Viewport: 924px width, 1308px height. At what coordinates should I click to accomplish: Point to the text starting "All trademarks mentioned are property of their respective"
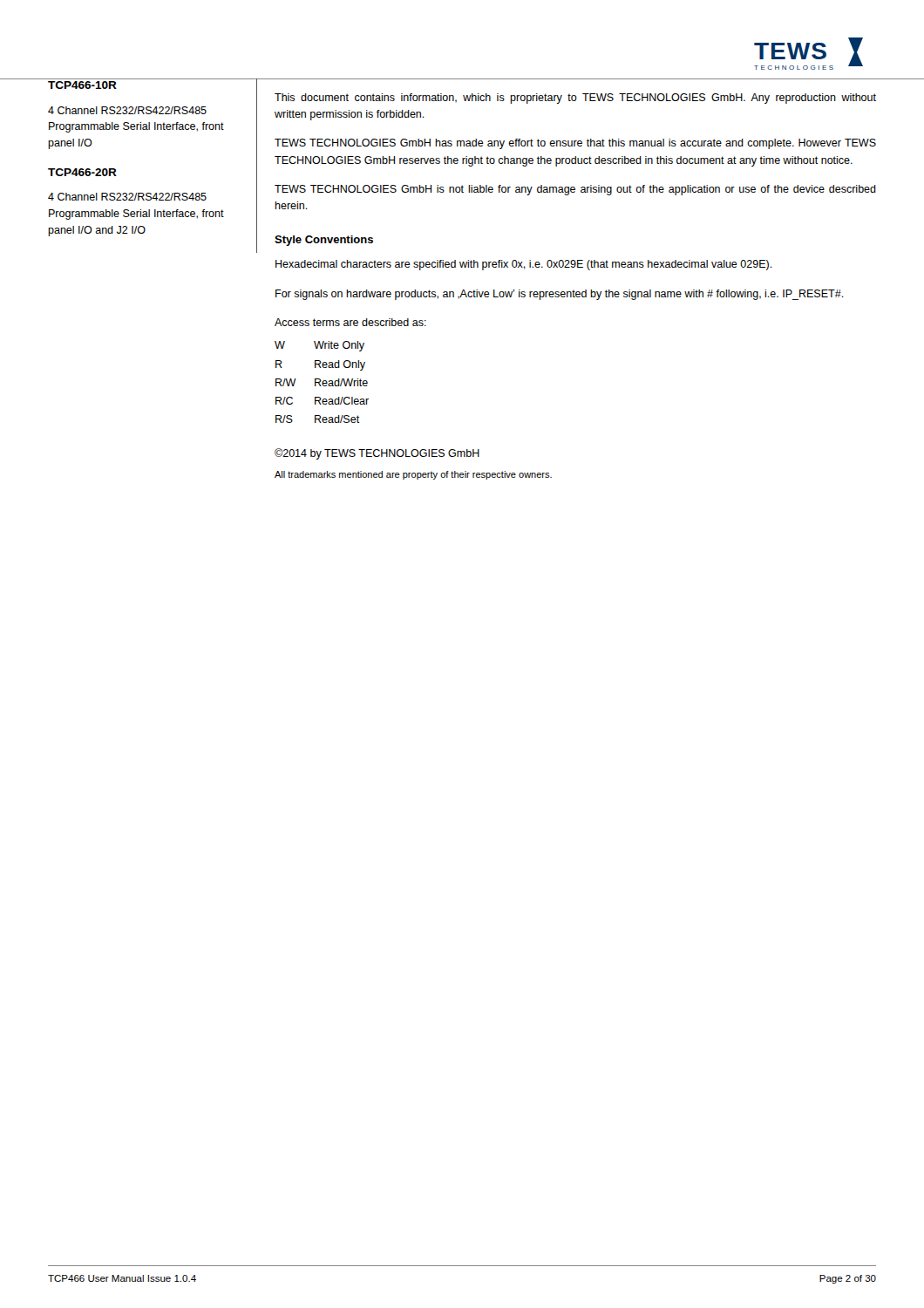(413, 475)
